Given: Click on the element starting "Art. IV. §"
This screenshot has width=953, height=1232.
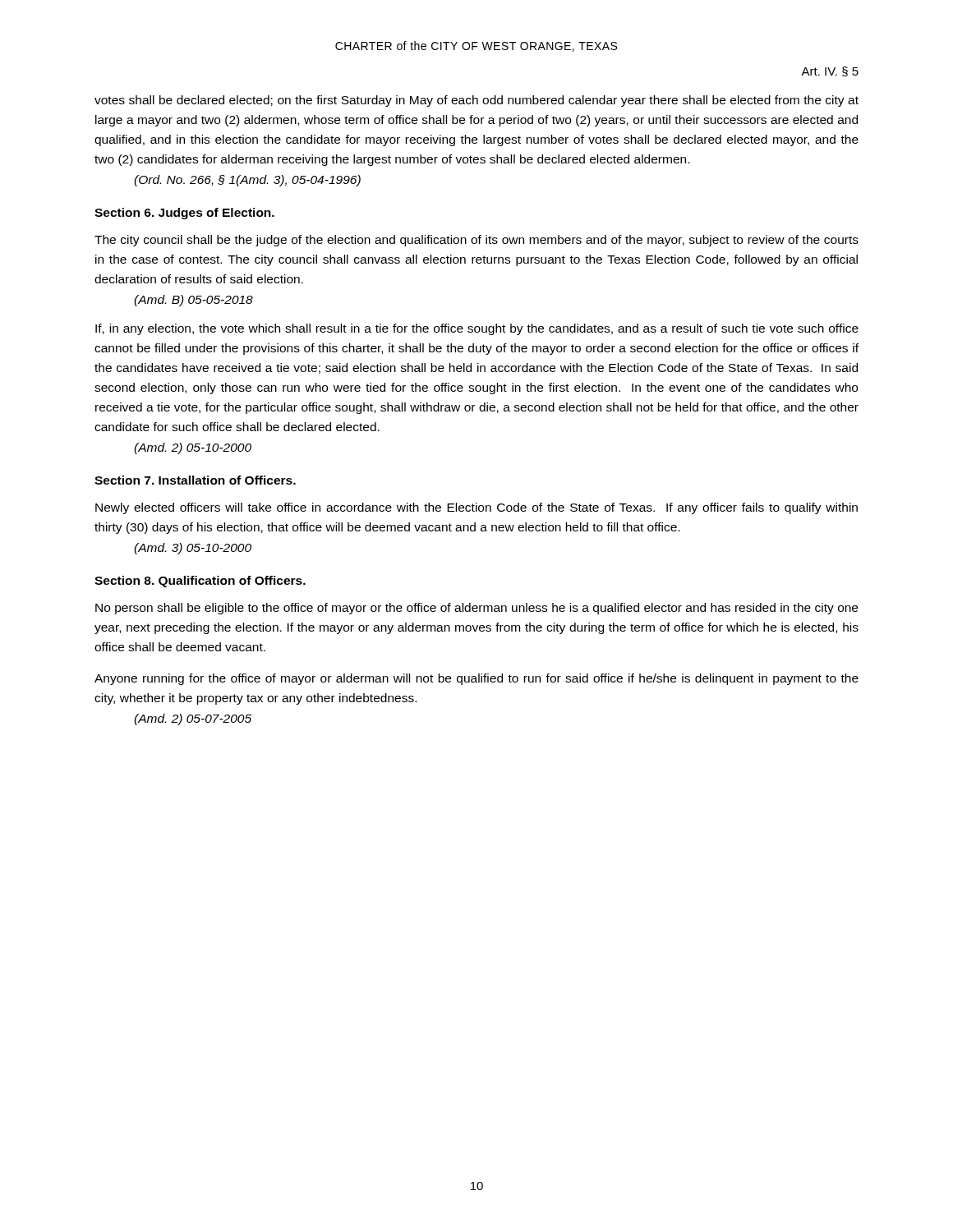Looking at the screenshot, I should coord(830,71).
